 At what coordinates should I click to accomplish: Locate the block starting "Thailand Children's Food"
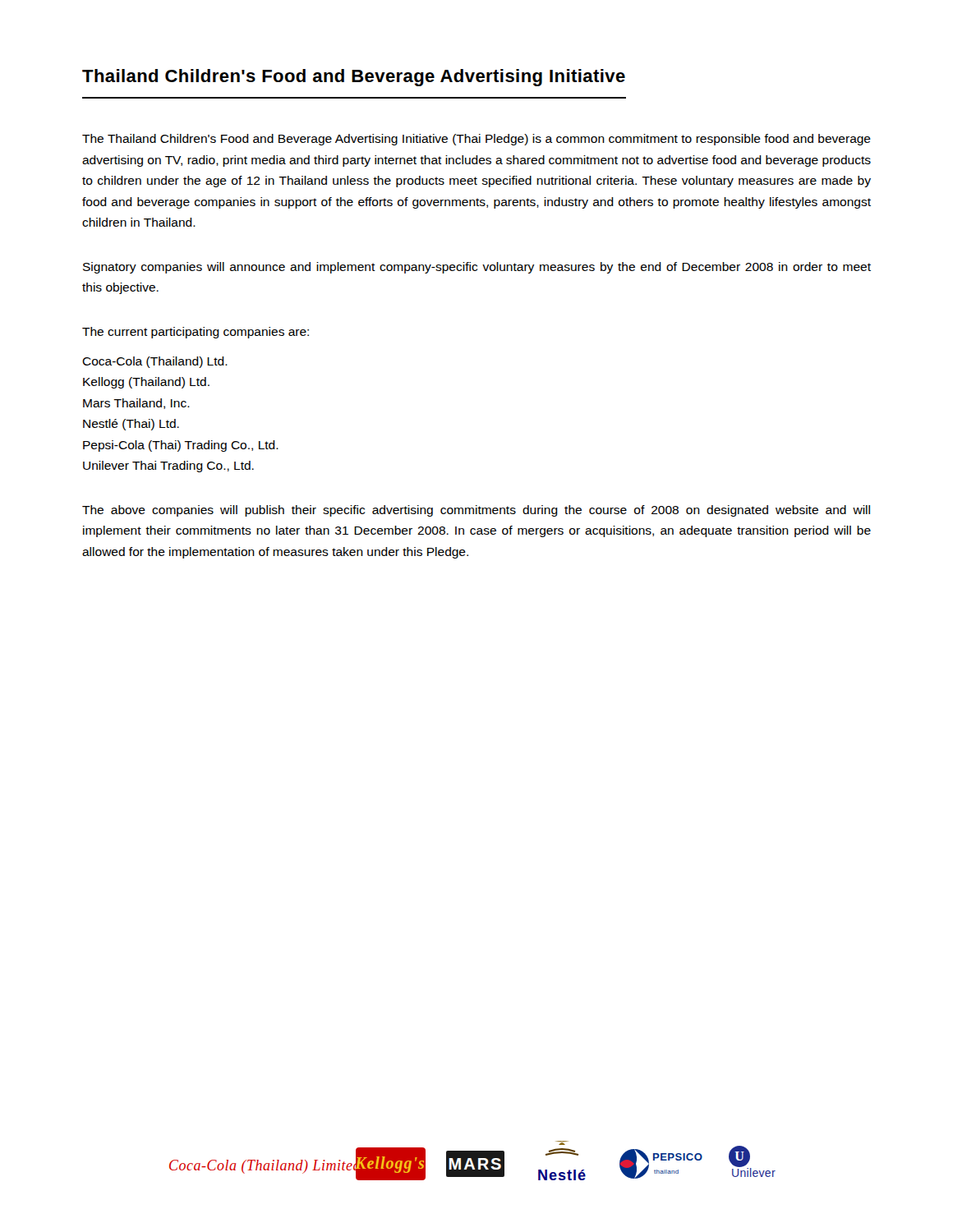(x=354, y=76)
